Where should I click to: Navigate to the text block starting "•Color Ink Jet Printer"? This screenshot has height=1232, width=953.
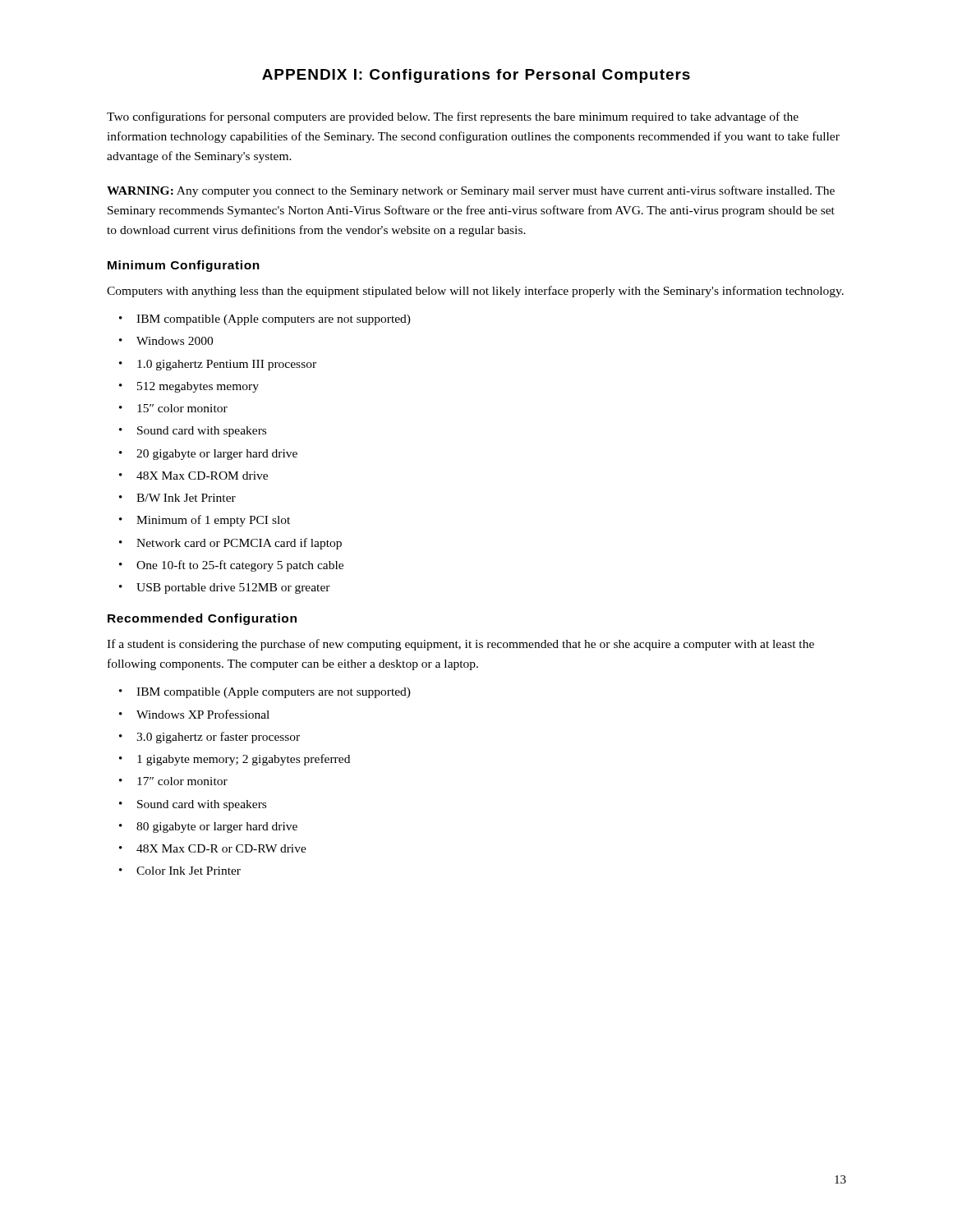(x=179, y=871)
